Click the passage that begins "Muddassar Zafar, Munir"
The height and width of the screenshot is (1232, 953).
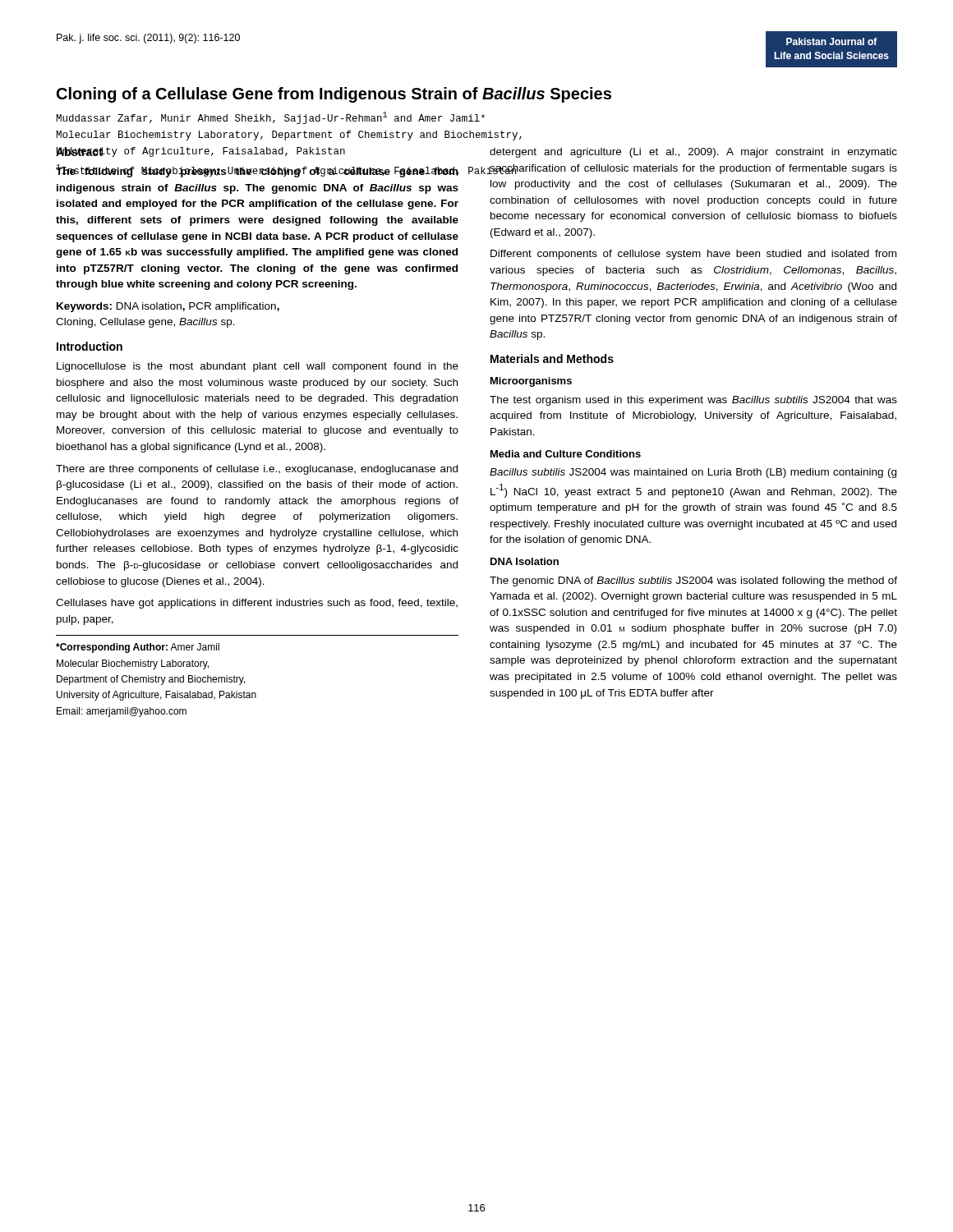[x=476, y=144]
